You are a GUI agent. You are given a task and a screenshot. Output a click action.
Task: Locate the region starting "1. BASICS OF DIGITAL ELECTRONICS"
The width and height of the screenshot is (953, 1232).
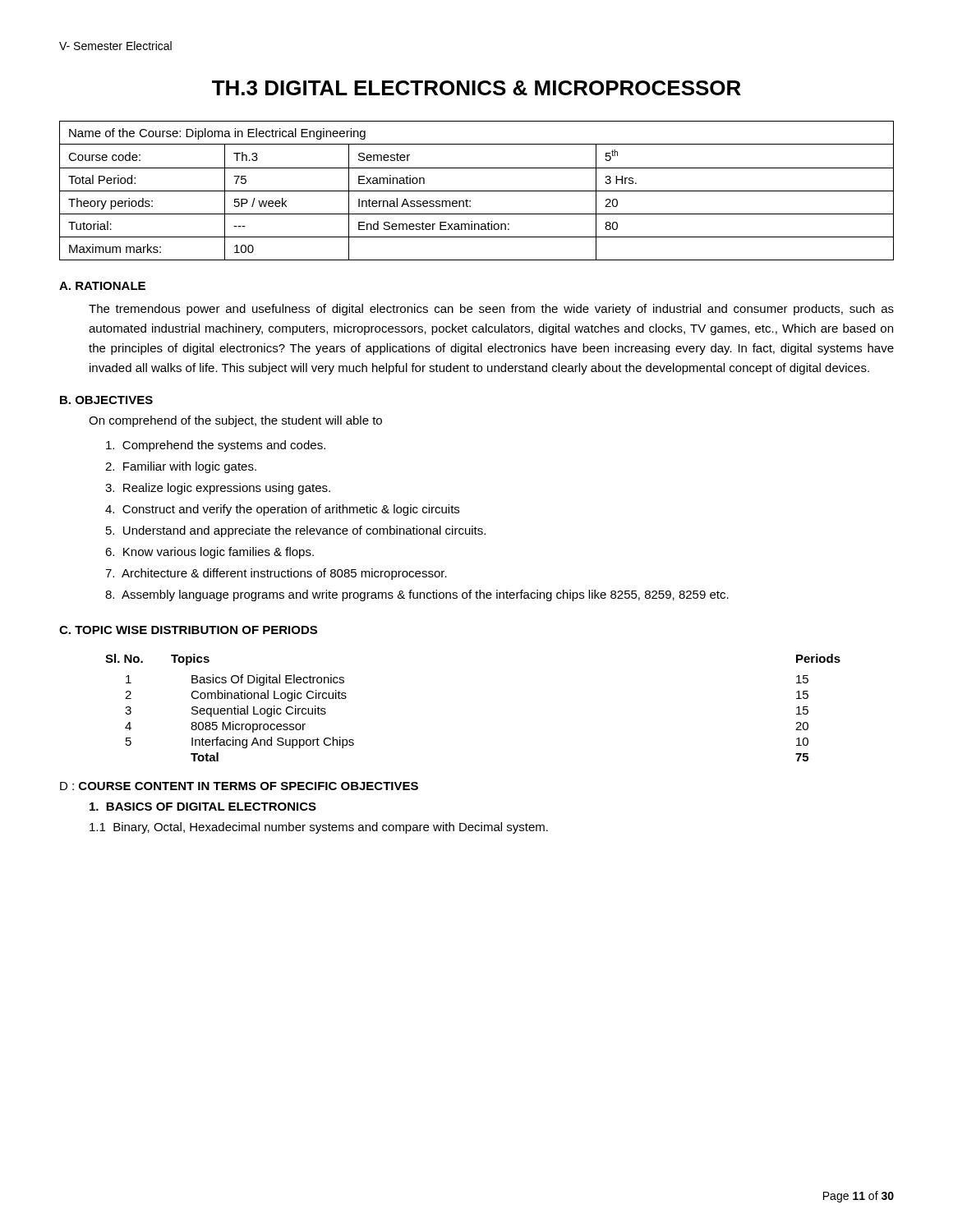click(x=203, y=806)
